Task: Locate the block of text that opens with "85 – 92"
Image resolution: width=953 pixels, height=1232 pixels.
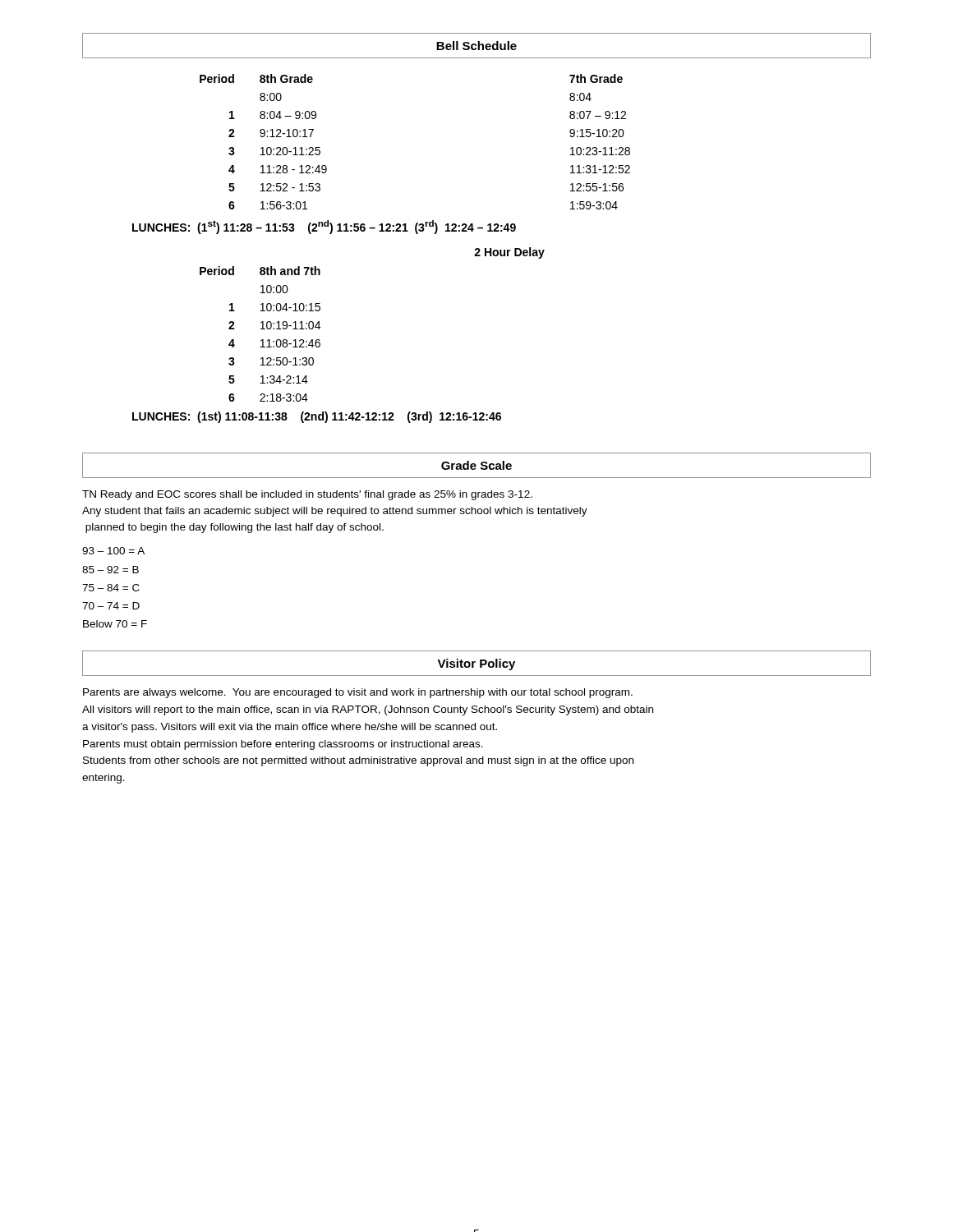Action: [x=111, y=569]
